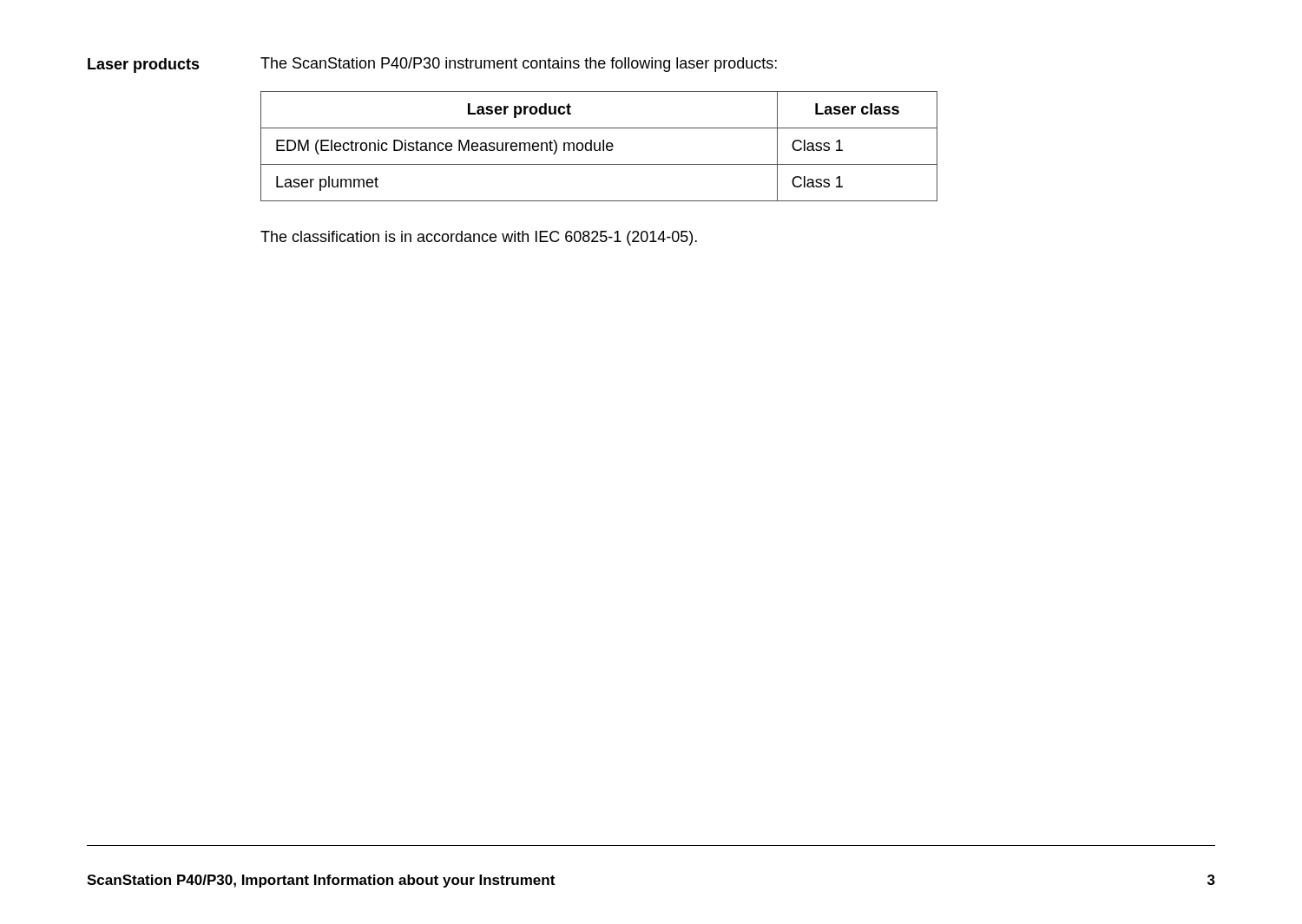
Task: Find a table
Action: pyautogui.click(x=738, y=146)
